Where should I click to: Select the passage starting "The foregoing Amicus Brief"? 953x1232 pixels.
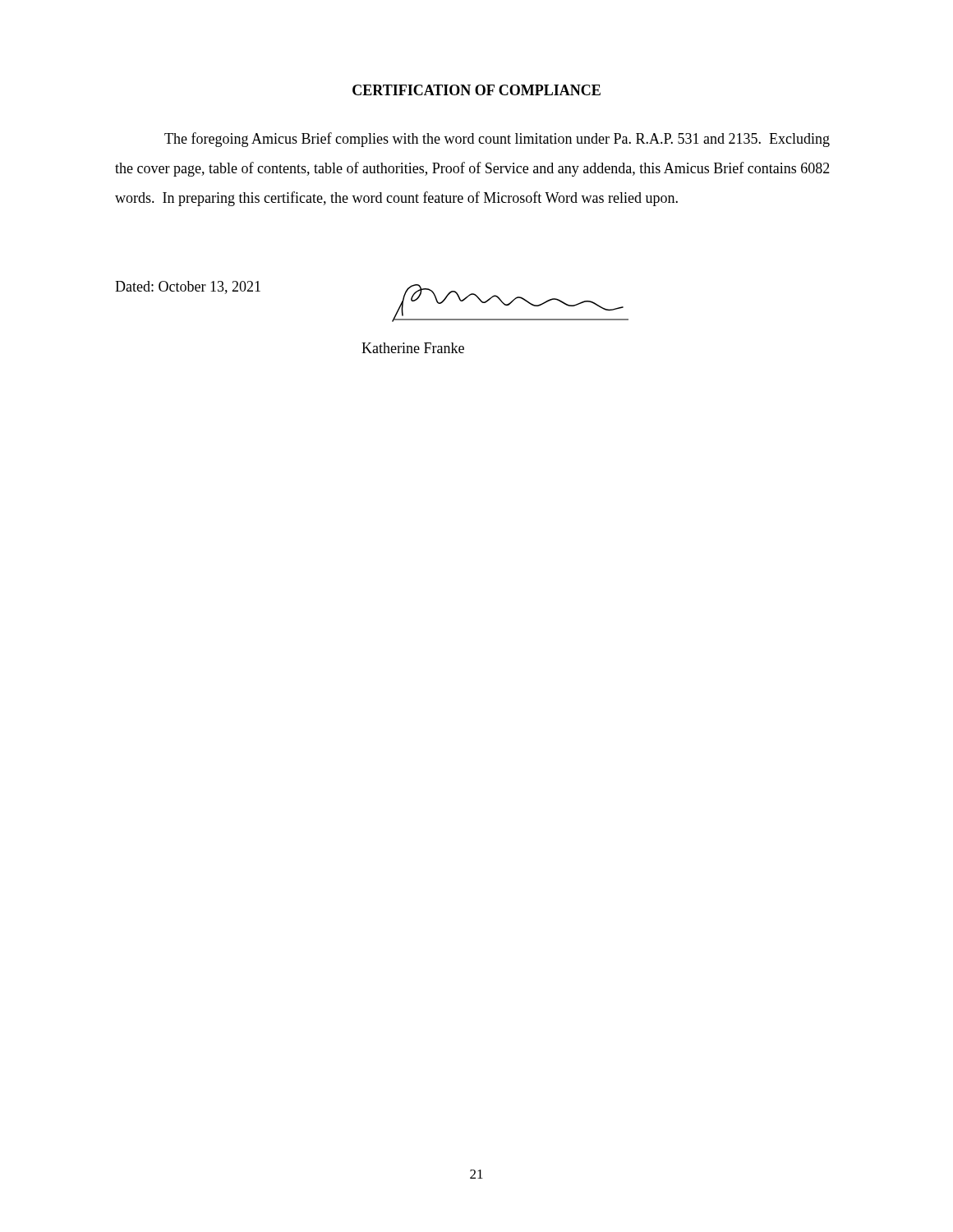(472, 168)
